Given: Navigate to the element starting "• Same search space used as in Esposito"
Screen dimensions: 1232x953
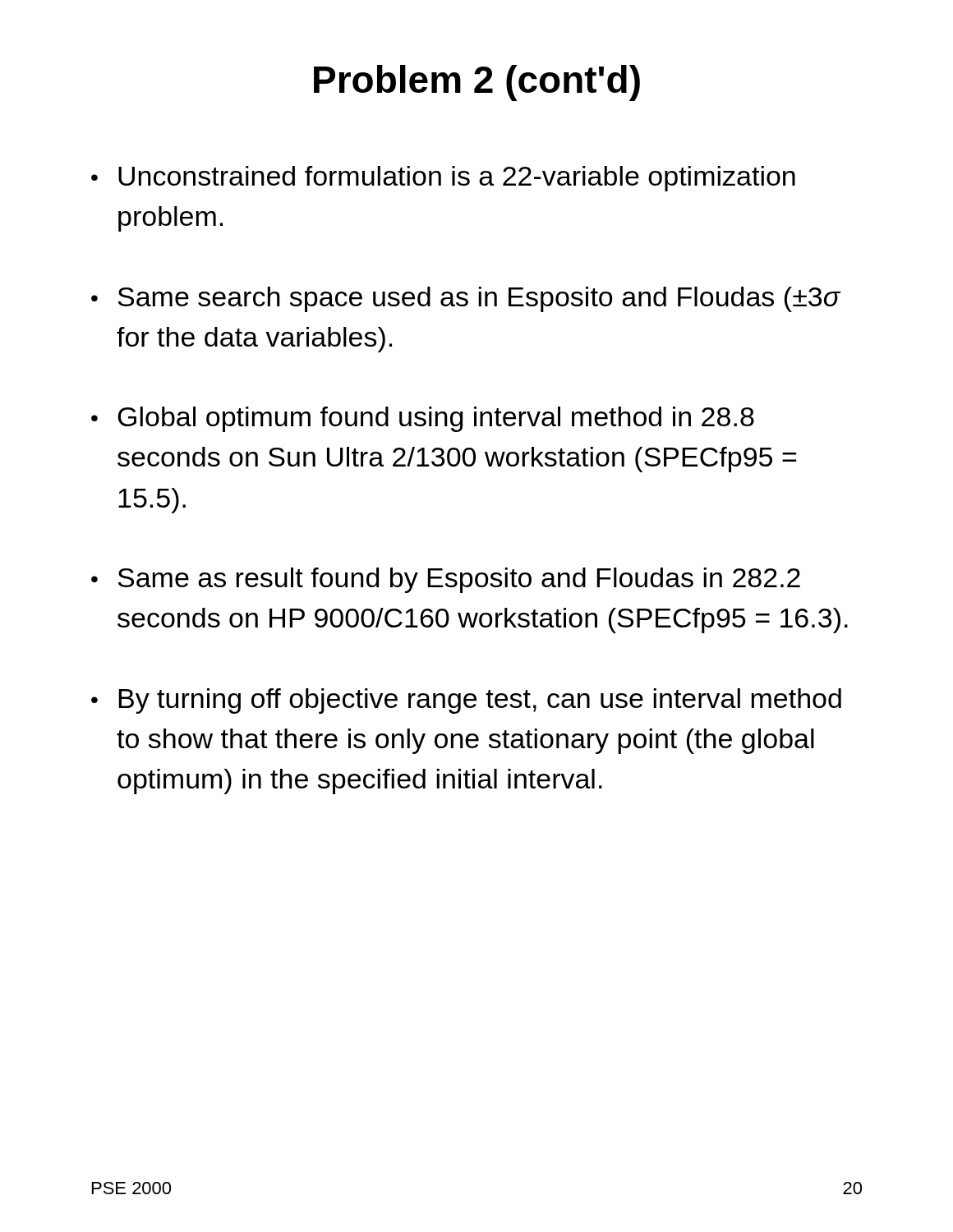Looking at the screenshot, I should (476, 317).
